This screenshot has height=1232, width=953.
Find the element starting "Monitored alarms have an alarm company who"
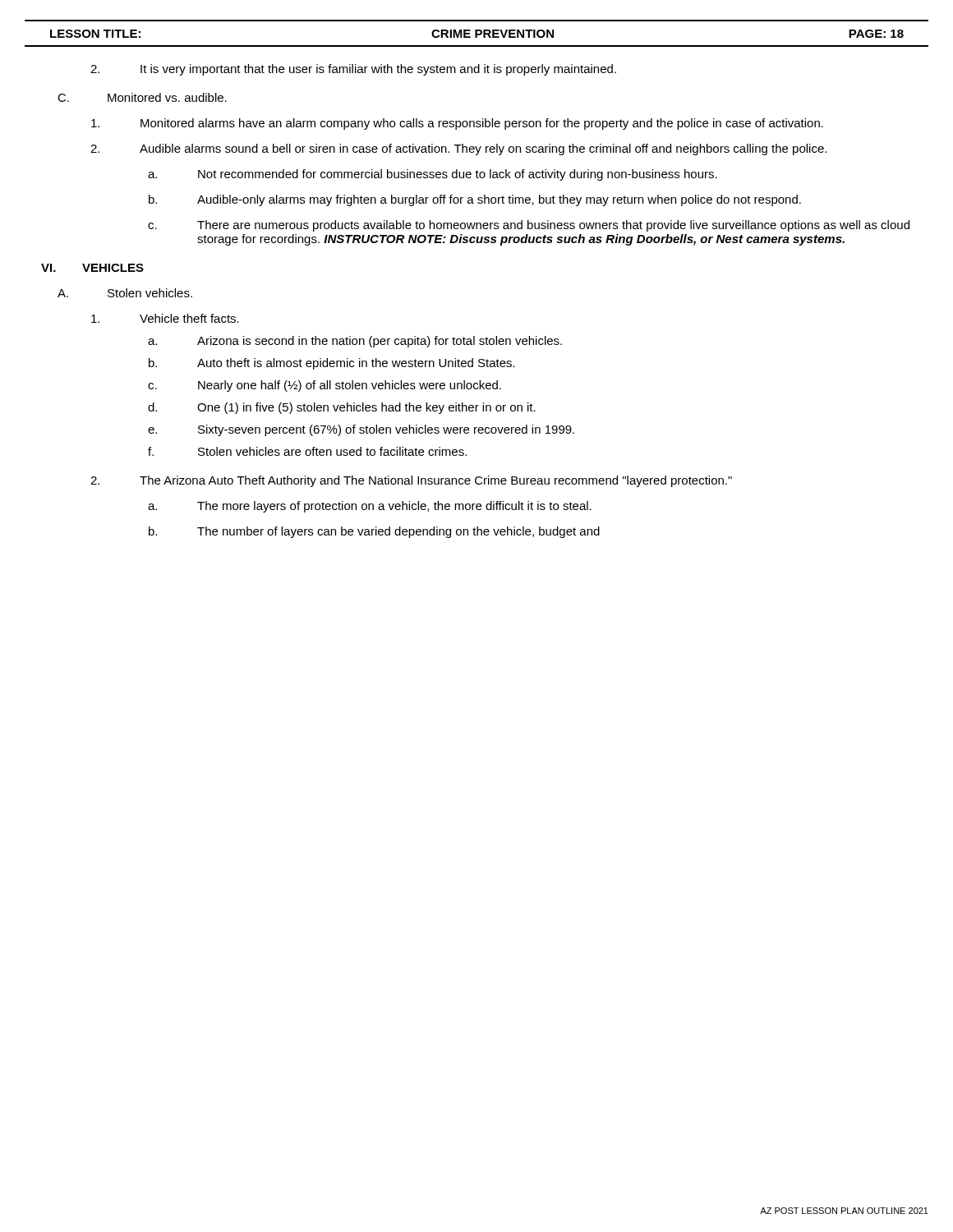point(476,123)
